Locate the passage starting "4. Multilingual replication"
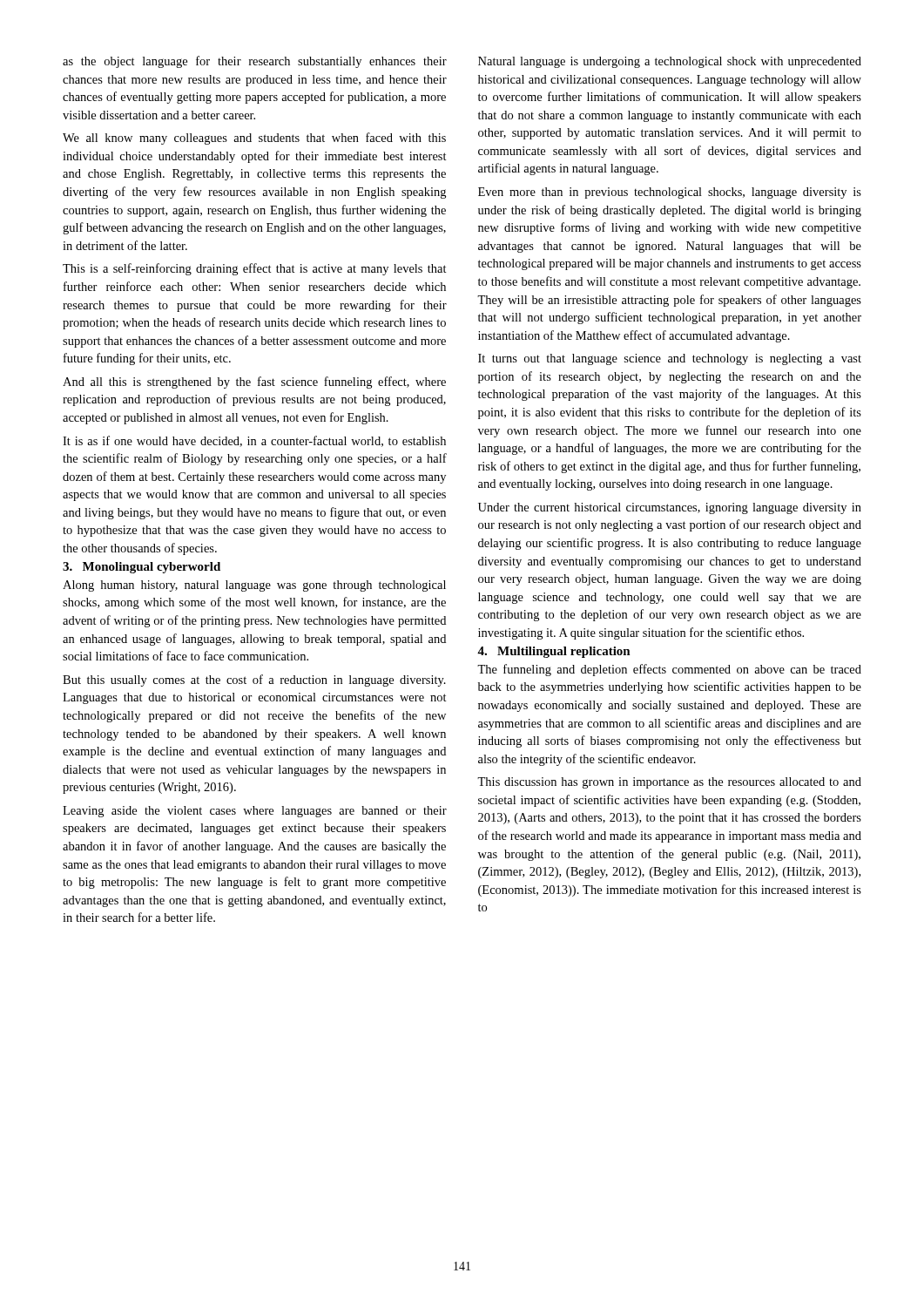924x1307 pixels. [x=554, y=652]
